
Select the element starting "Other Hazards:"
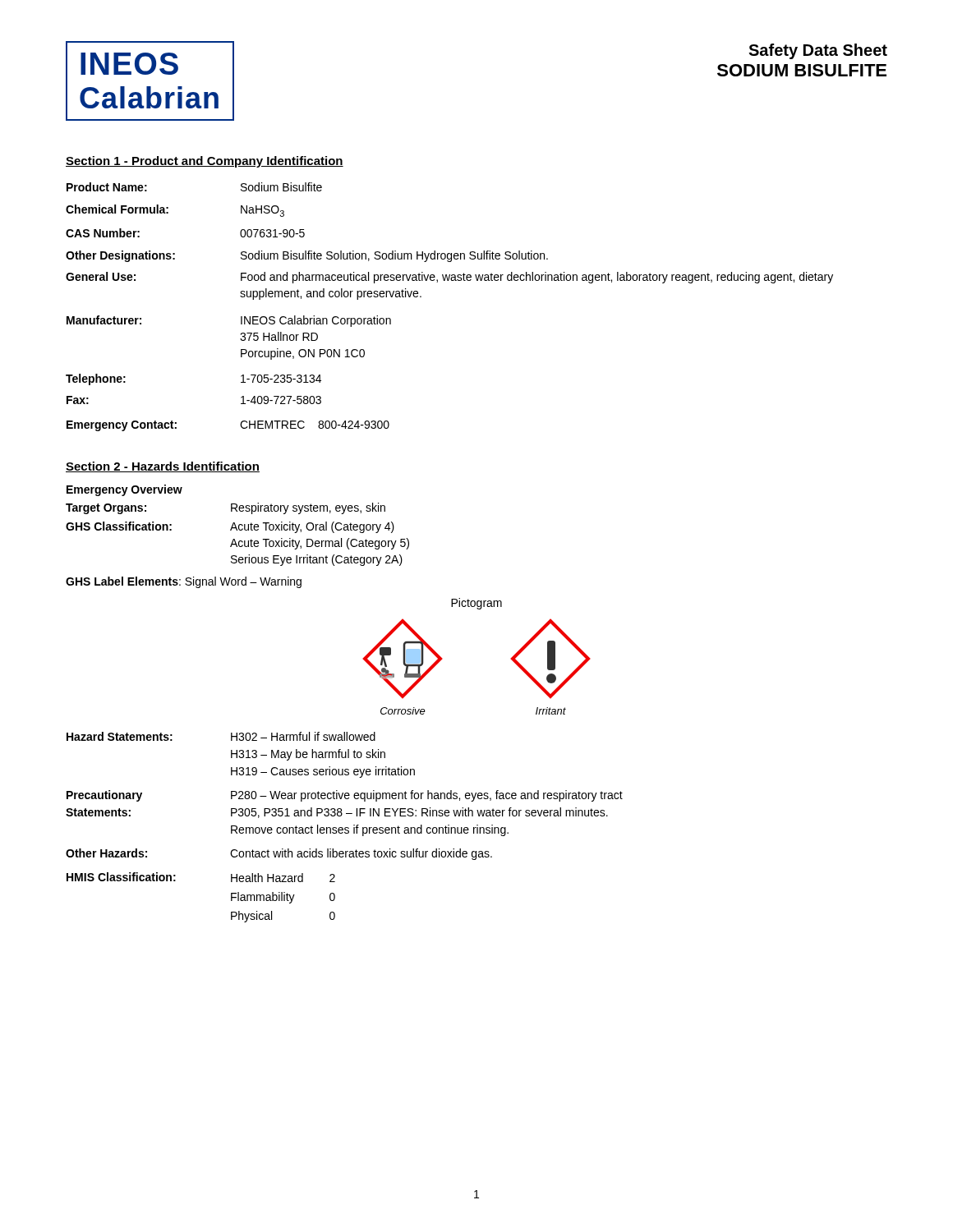(107, 853)
